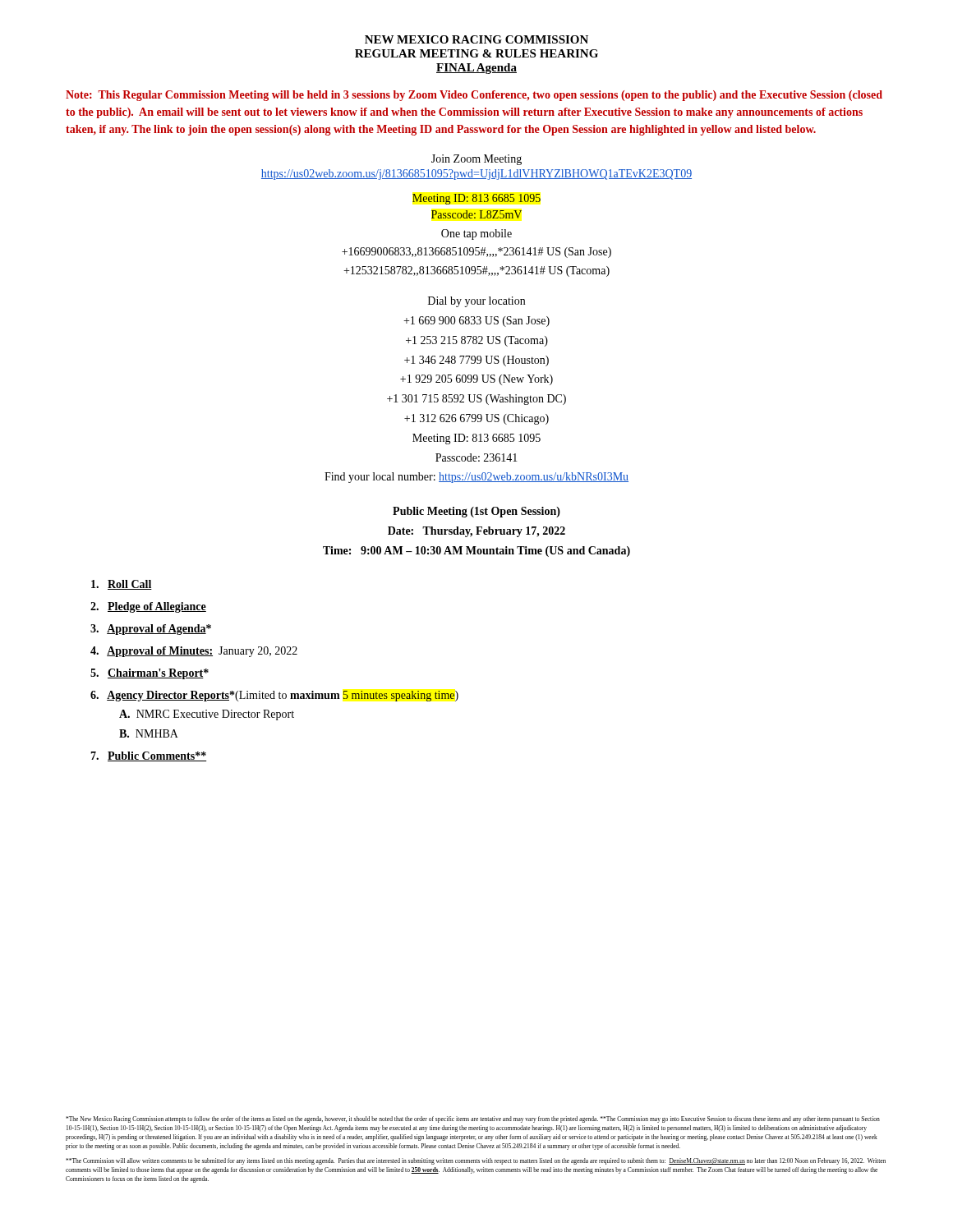Find the passage starting "Public Meeting (1st"

pyautogui.click(x=476, y=531)
